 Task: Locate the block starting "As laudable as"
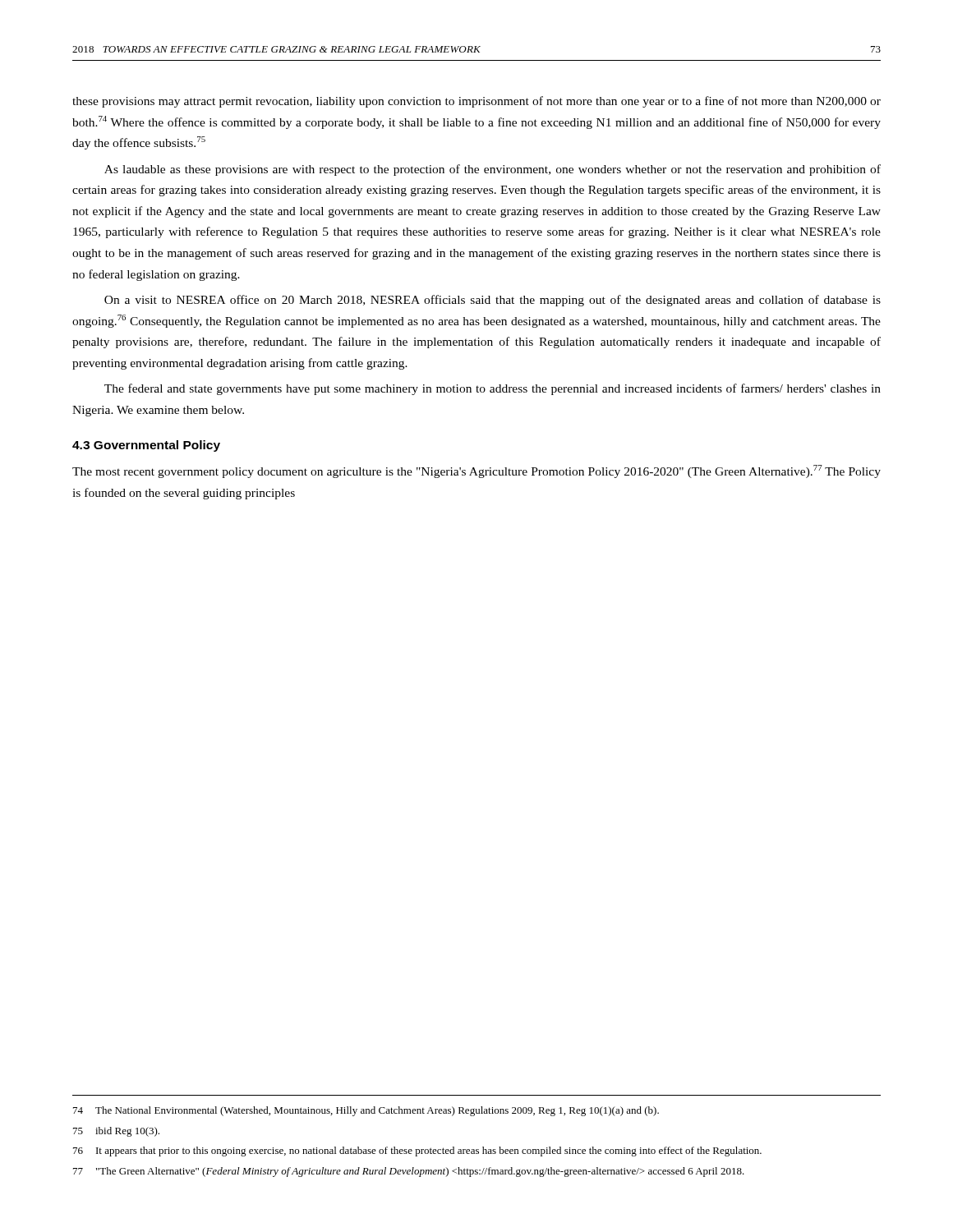tap(476, 221)
